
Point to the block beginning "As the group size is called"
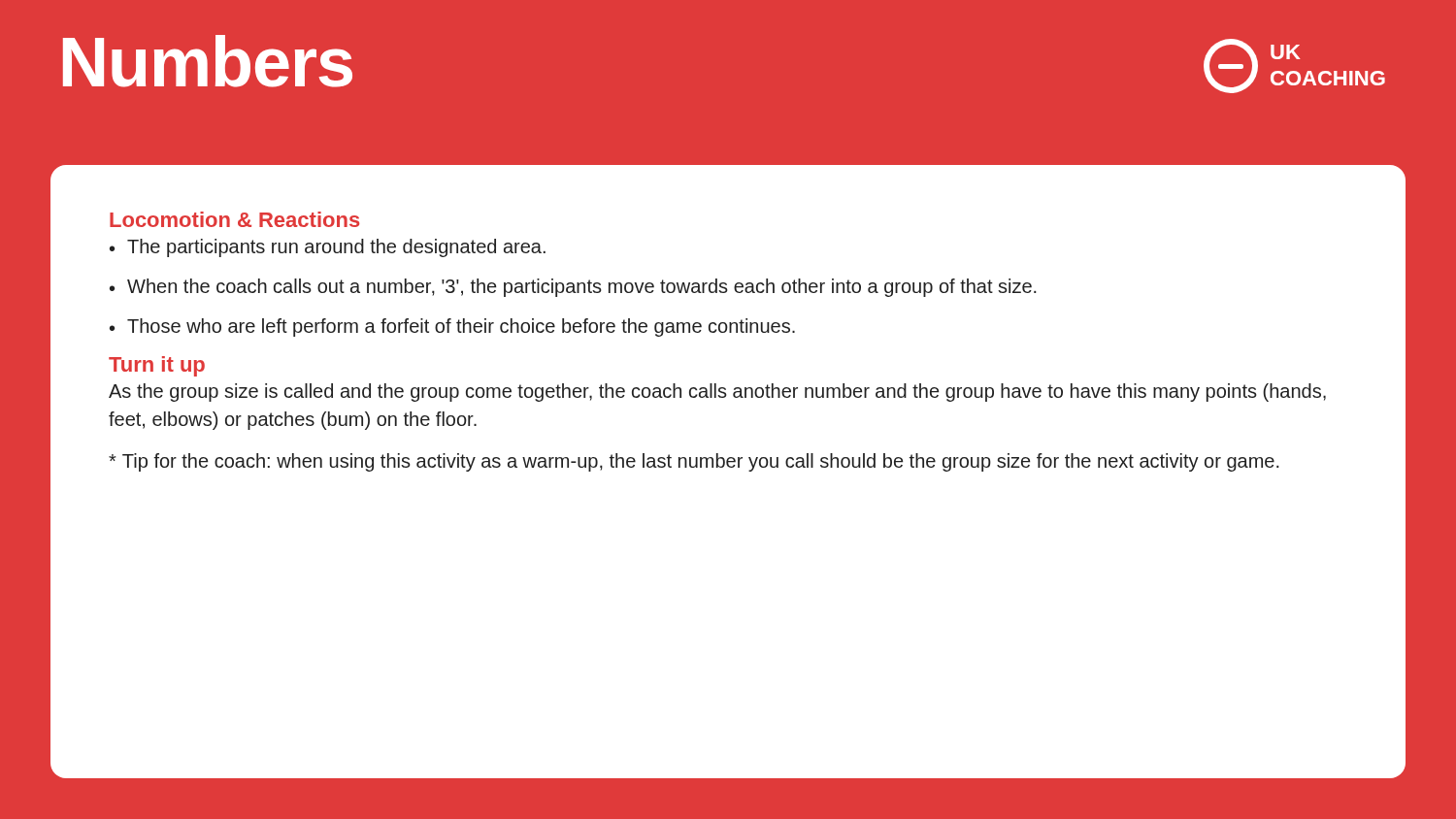click(728, 406)
